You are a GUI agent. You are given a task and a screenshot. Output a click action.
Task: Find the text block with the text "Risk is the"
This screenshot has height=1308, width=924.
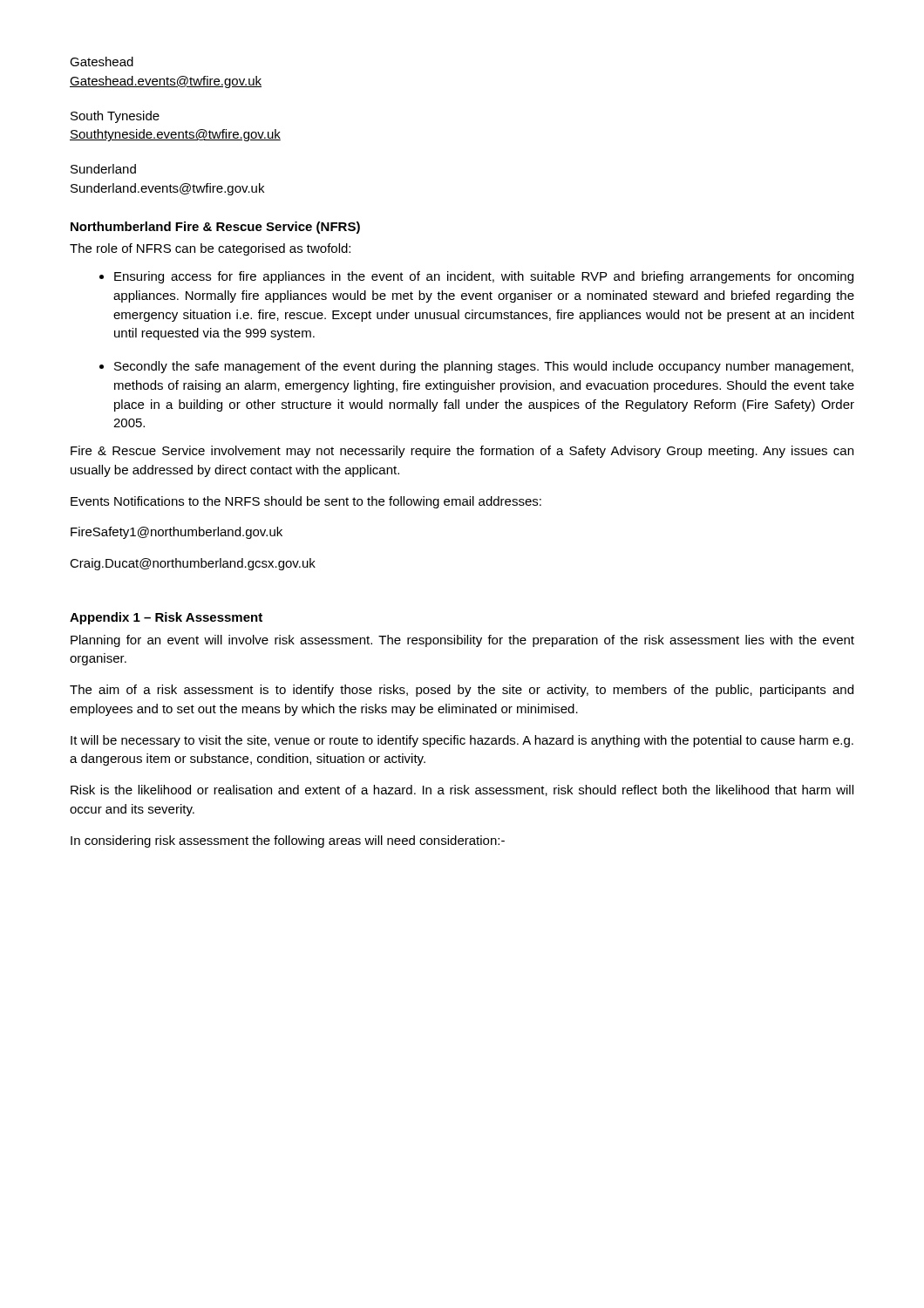pos(462,799)
